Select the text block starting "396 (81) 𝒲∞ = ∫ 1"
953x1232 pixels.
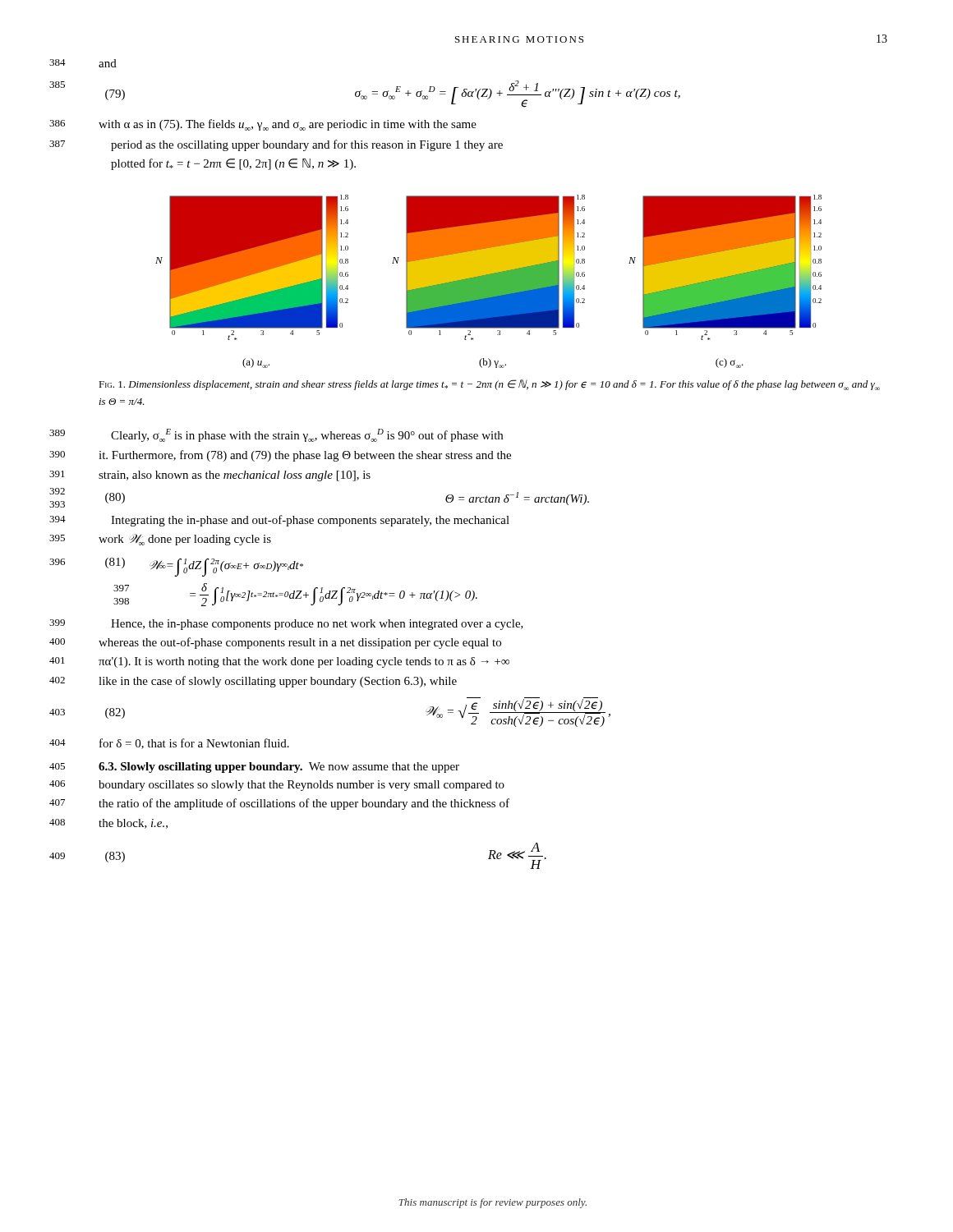coord(288,582)
